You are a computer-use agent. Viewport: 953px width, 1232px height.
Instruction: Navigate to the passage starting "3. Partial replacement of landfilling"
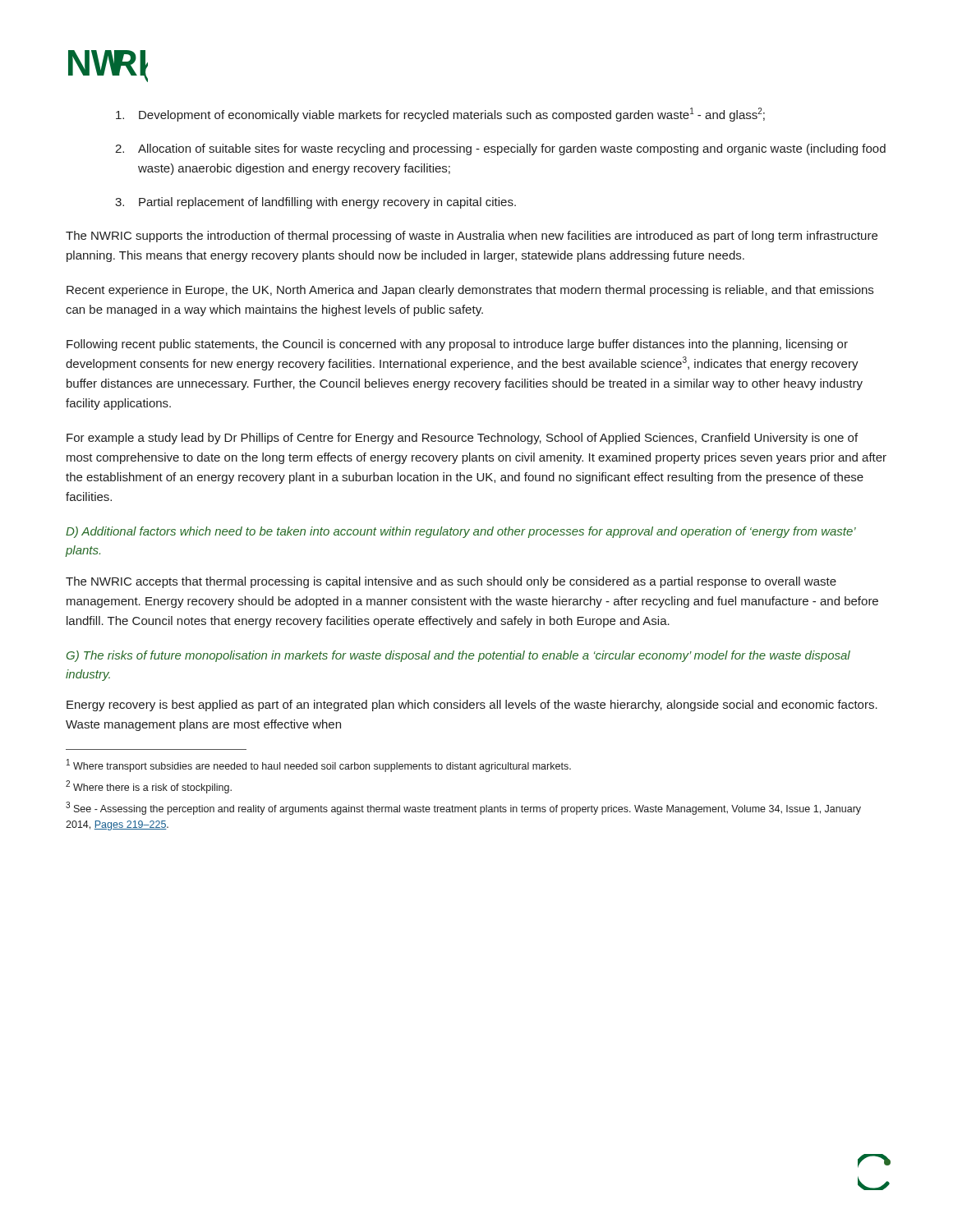pyautogui.click(x=501, y=201)
